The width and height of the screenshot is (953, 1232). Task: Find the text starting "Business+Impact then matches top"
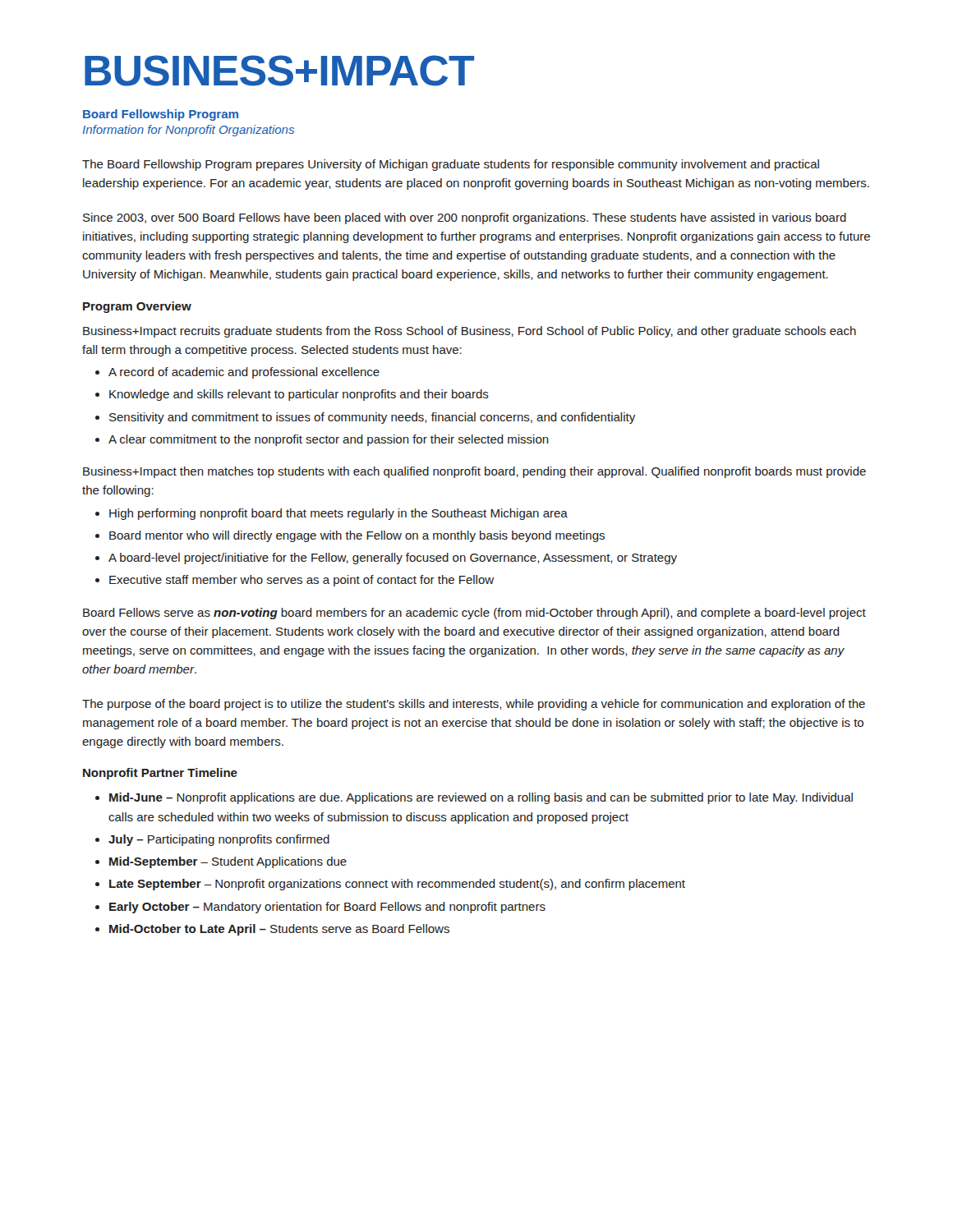coord(474,481)
